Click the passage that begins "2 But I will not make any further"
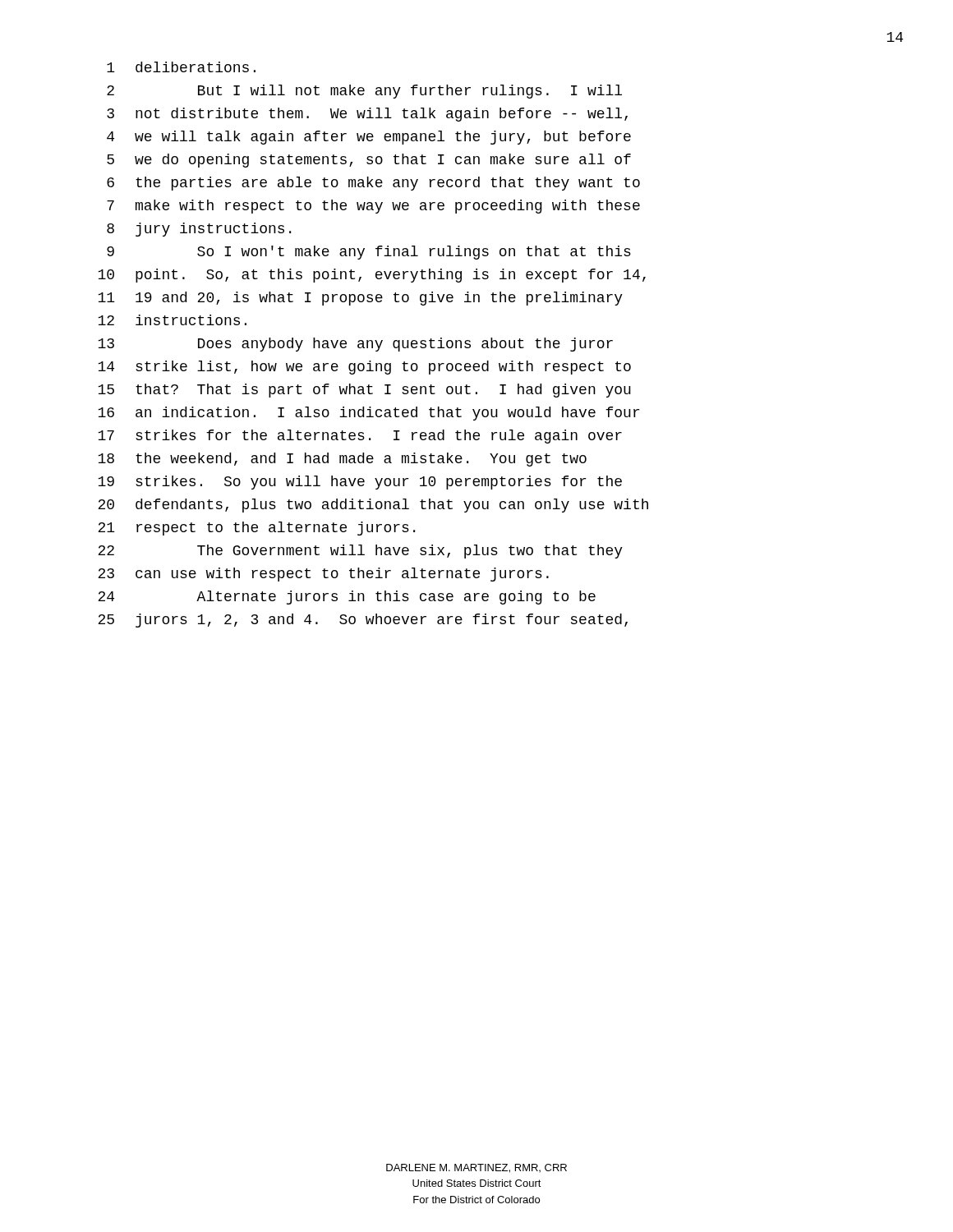The width and height of the screenshot is (953, 1232). [476, 161]
